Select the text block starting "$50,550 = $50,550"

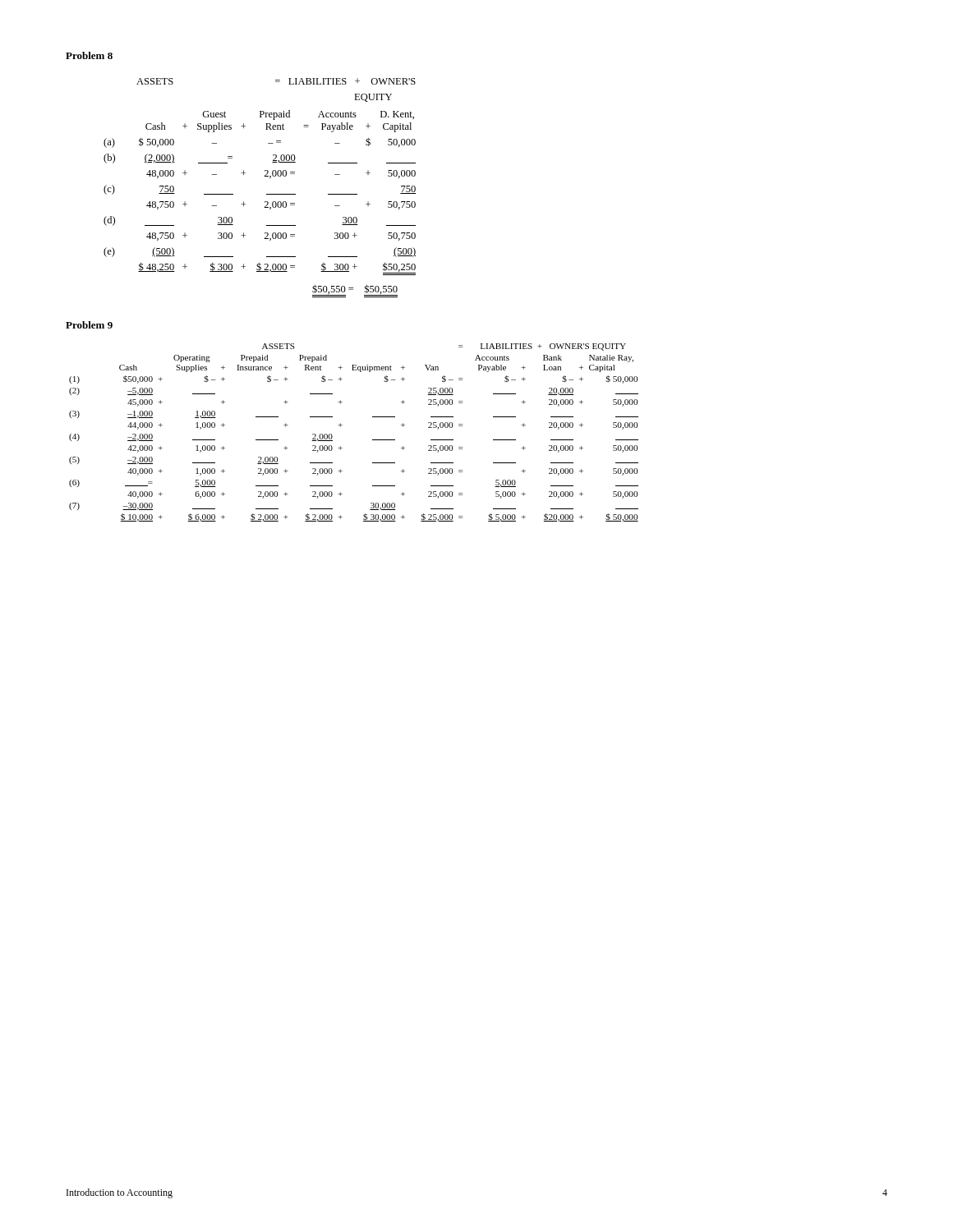click(355, 290)
